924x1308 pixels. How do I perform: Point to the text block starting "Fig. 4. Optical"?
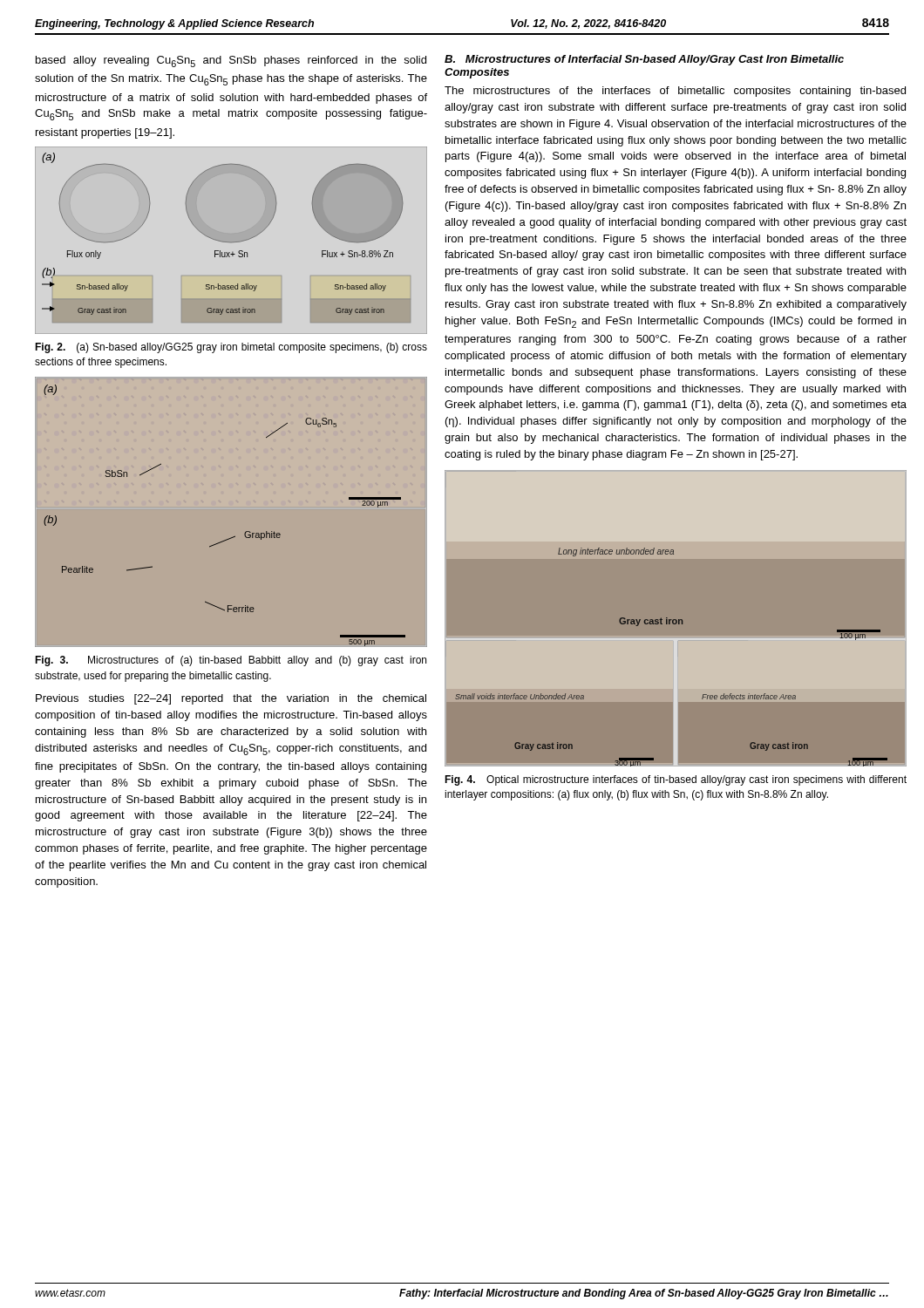676,788
